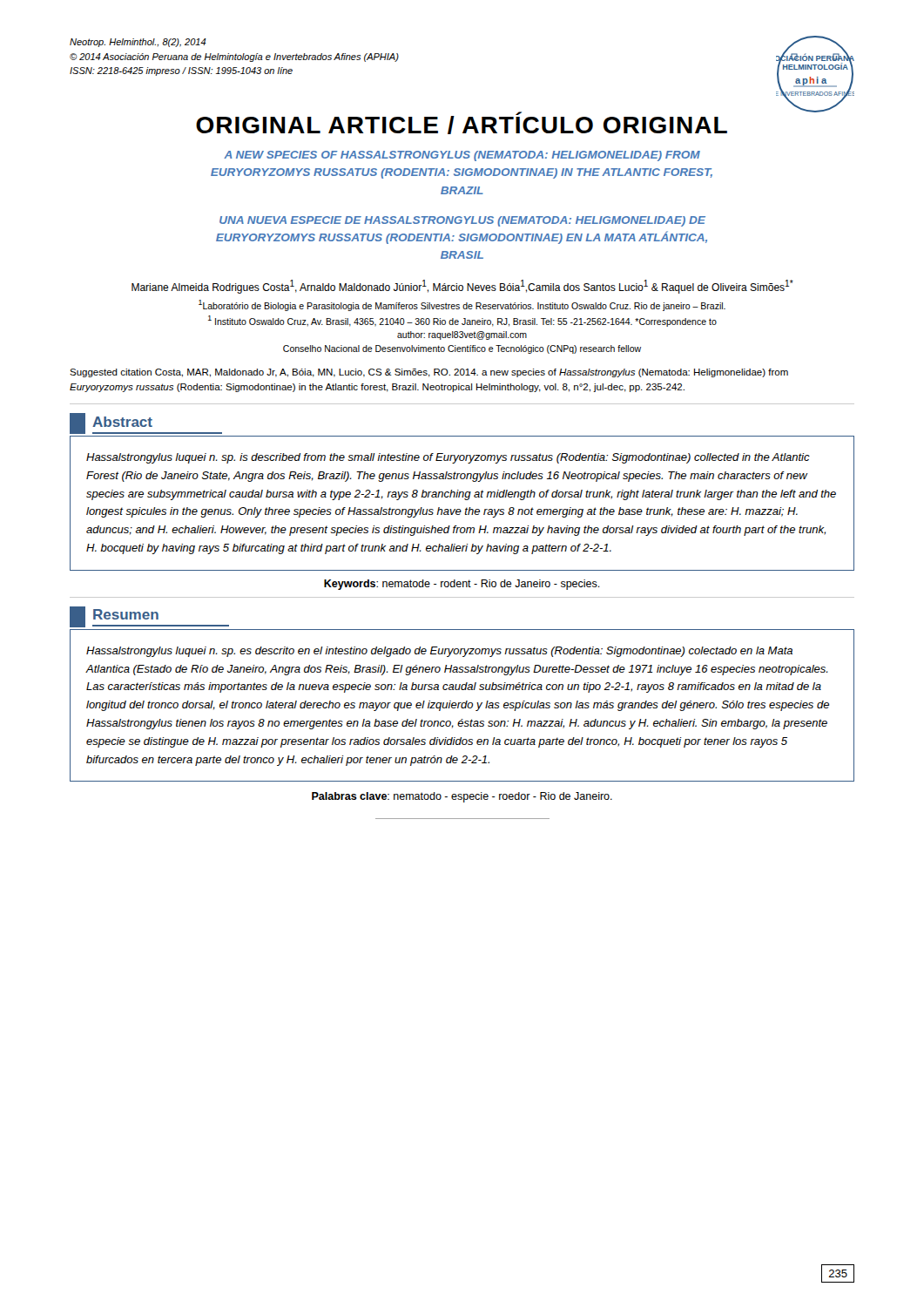Locate the block of text that opens with "Hassalstrongylus luquei n. sp. is described"
The image size is (924, 1307).
tap(462, 503)
